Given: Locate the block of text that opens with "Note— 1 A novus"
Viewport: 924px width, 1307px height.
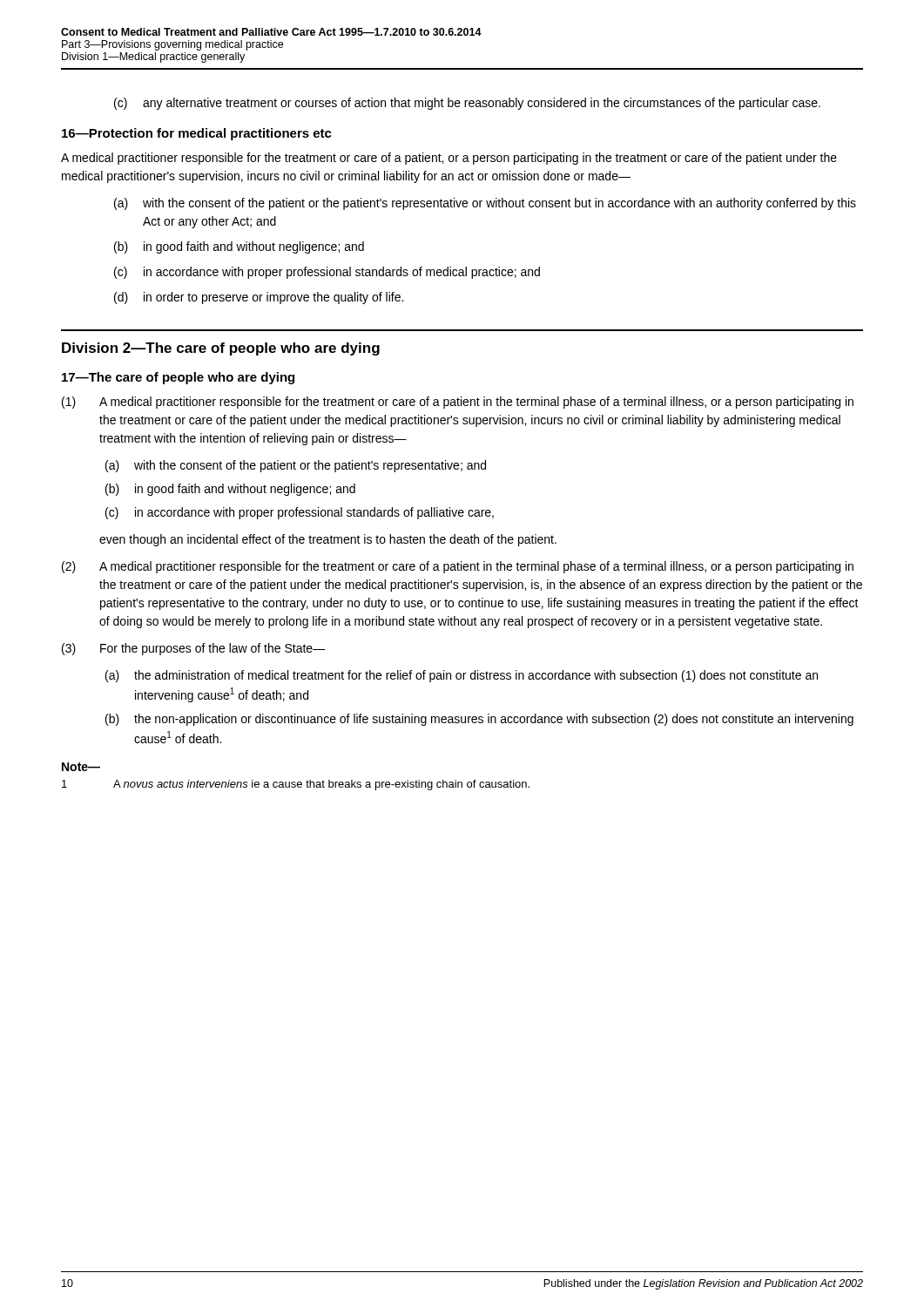Looking at the screenshot, I should 462,775.
